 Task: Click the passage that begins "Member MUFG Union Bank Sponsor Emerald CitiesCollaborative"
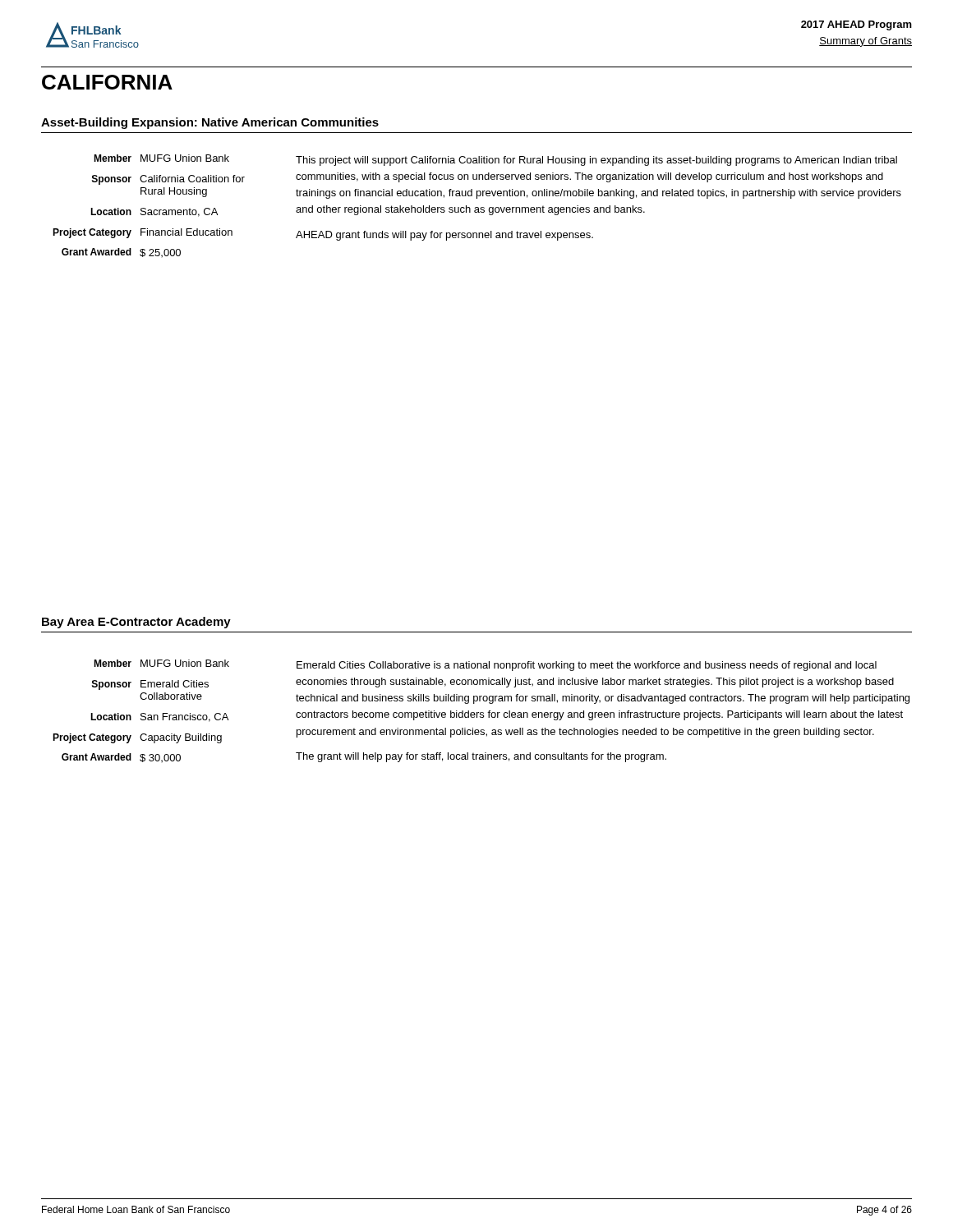(x=476, y=711)
